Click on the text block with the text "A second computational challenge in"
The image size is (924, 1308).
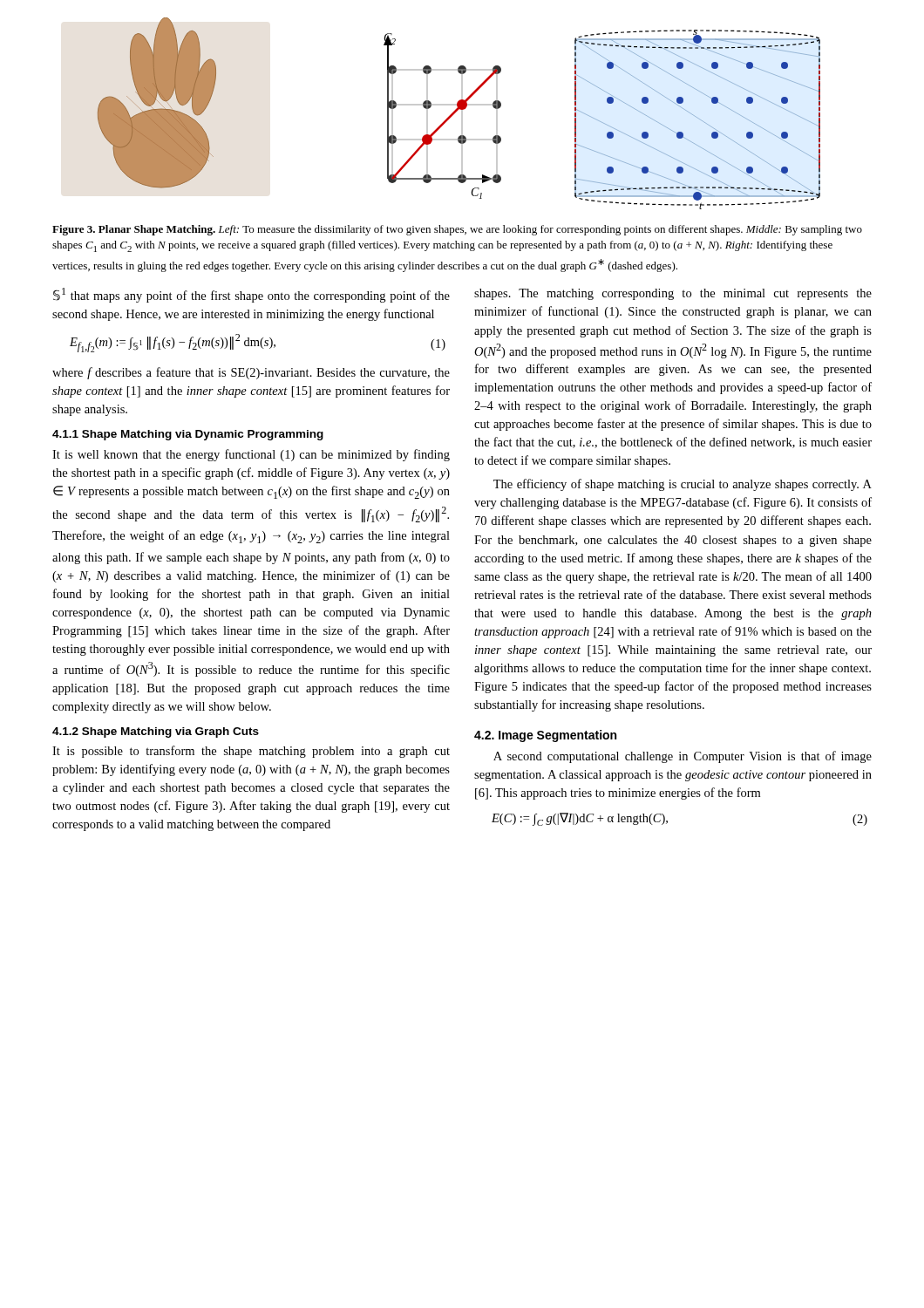coord(673,775)
